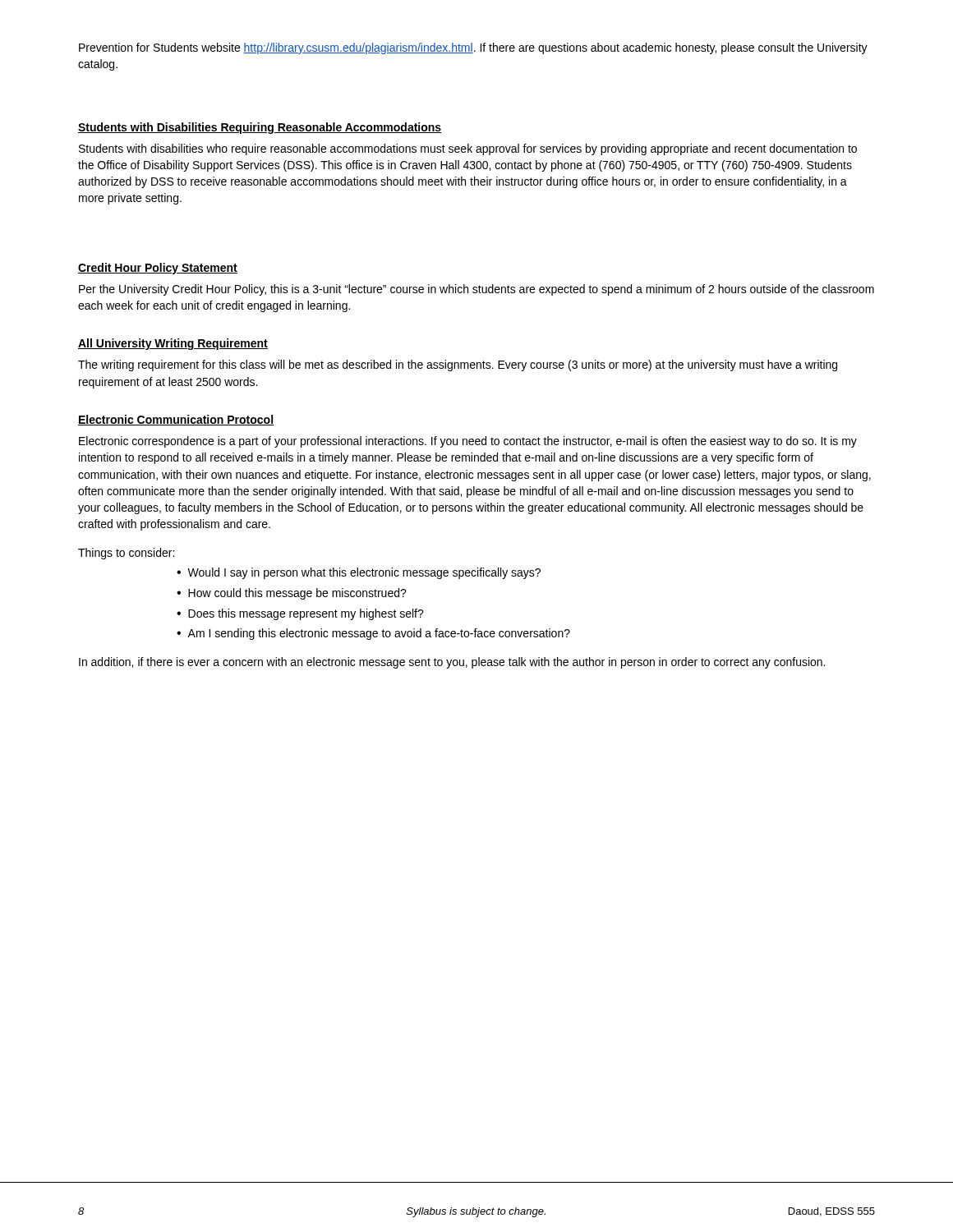Select the element starting "All University Writing Requirement"

point(173,344)
